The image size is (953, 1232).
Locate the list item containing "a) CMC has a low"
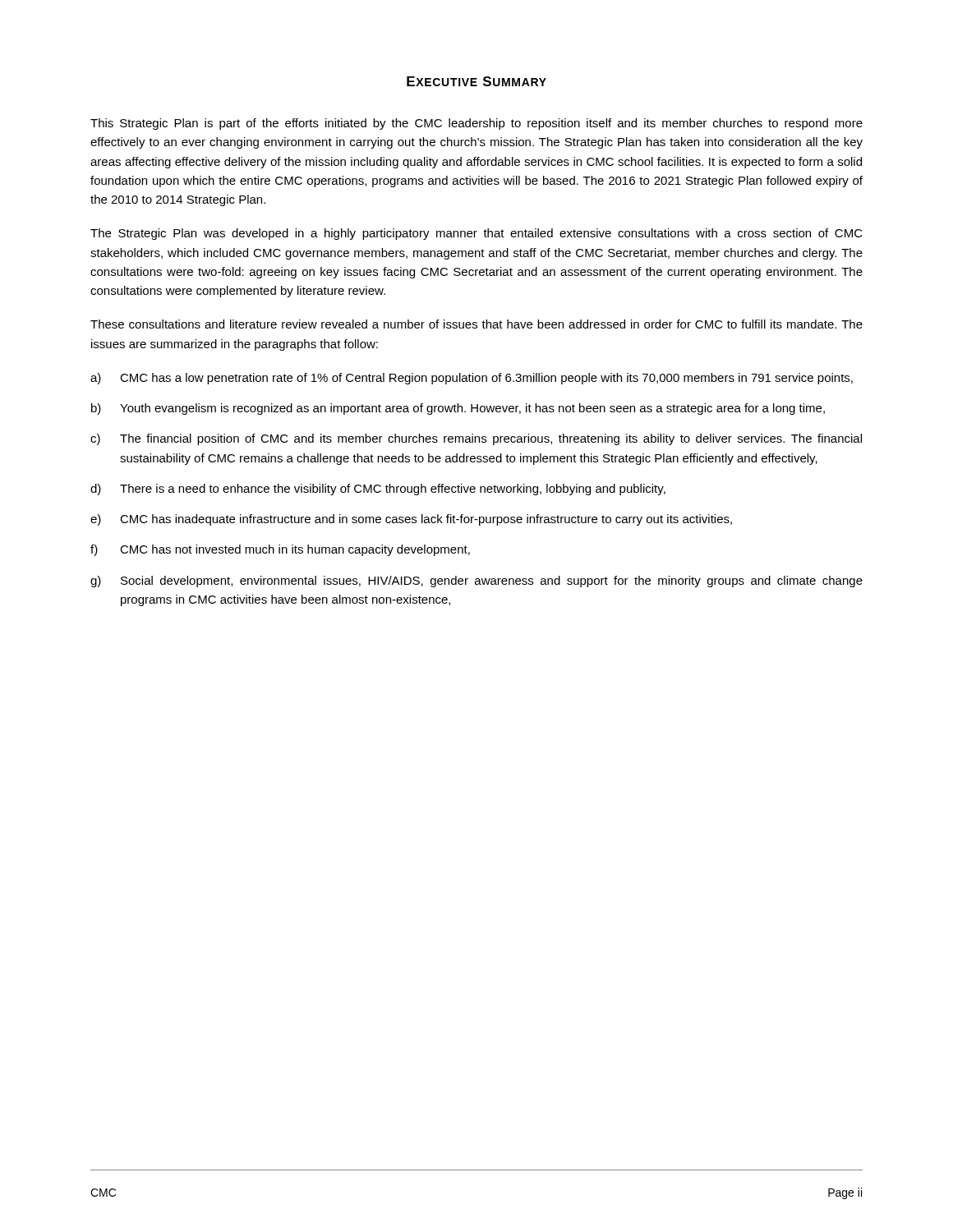476,377
